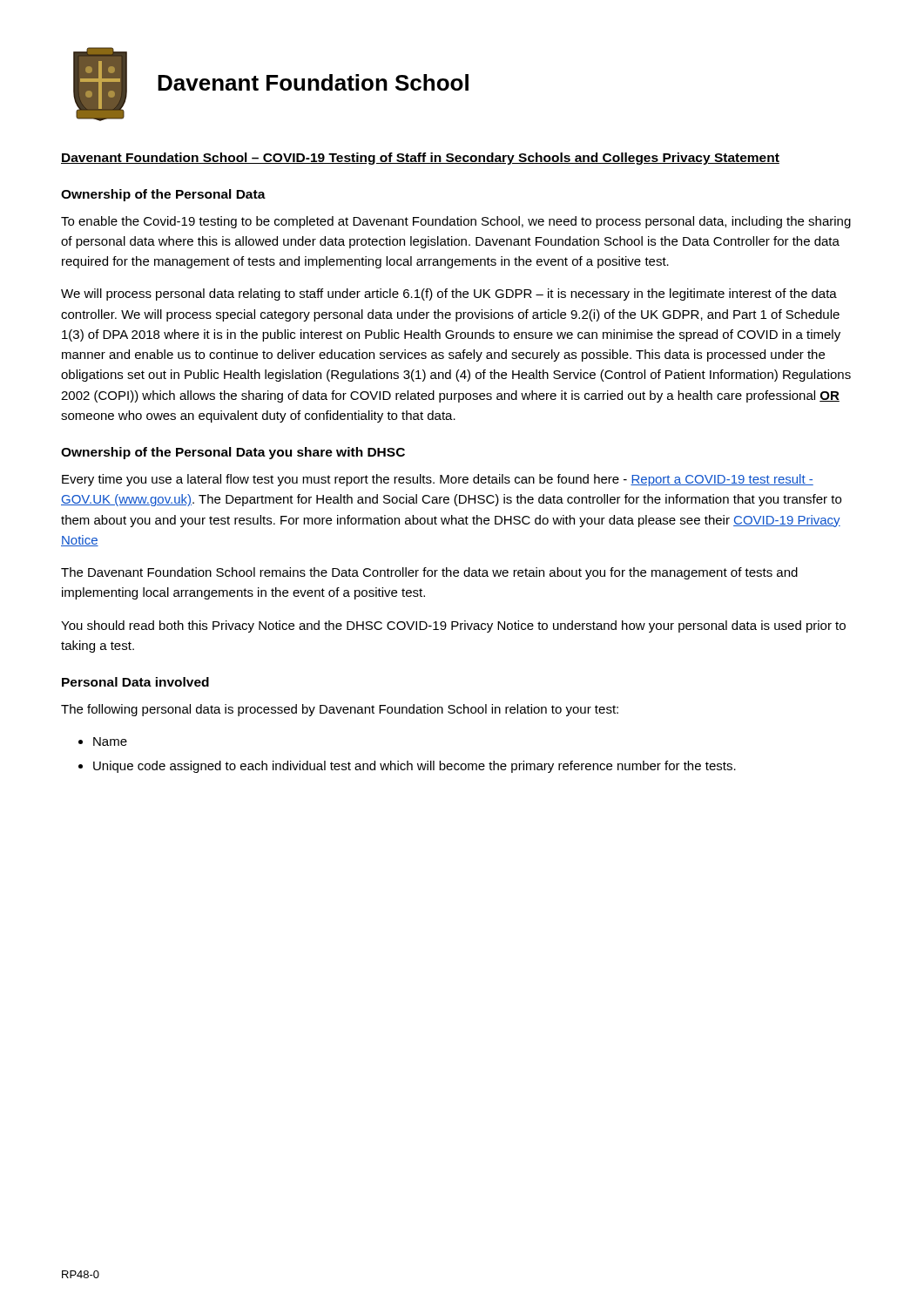Point to the text starting "Personal Data involved"
The height and width of the screenshot is (1307, 924).
[135, 682]
